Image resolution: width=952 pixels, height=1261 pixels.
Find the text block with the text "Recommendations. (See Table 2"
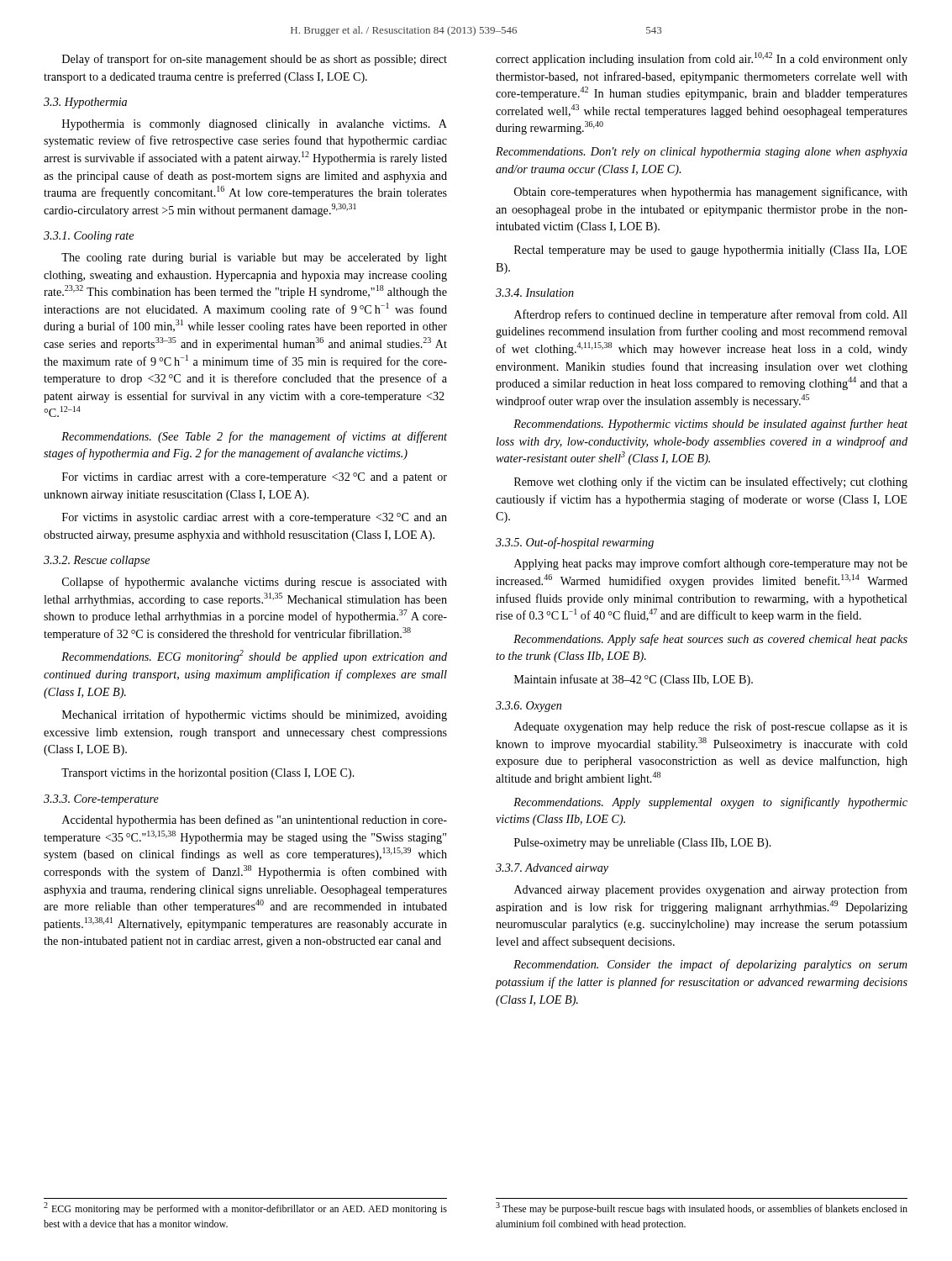[245, 445]
